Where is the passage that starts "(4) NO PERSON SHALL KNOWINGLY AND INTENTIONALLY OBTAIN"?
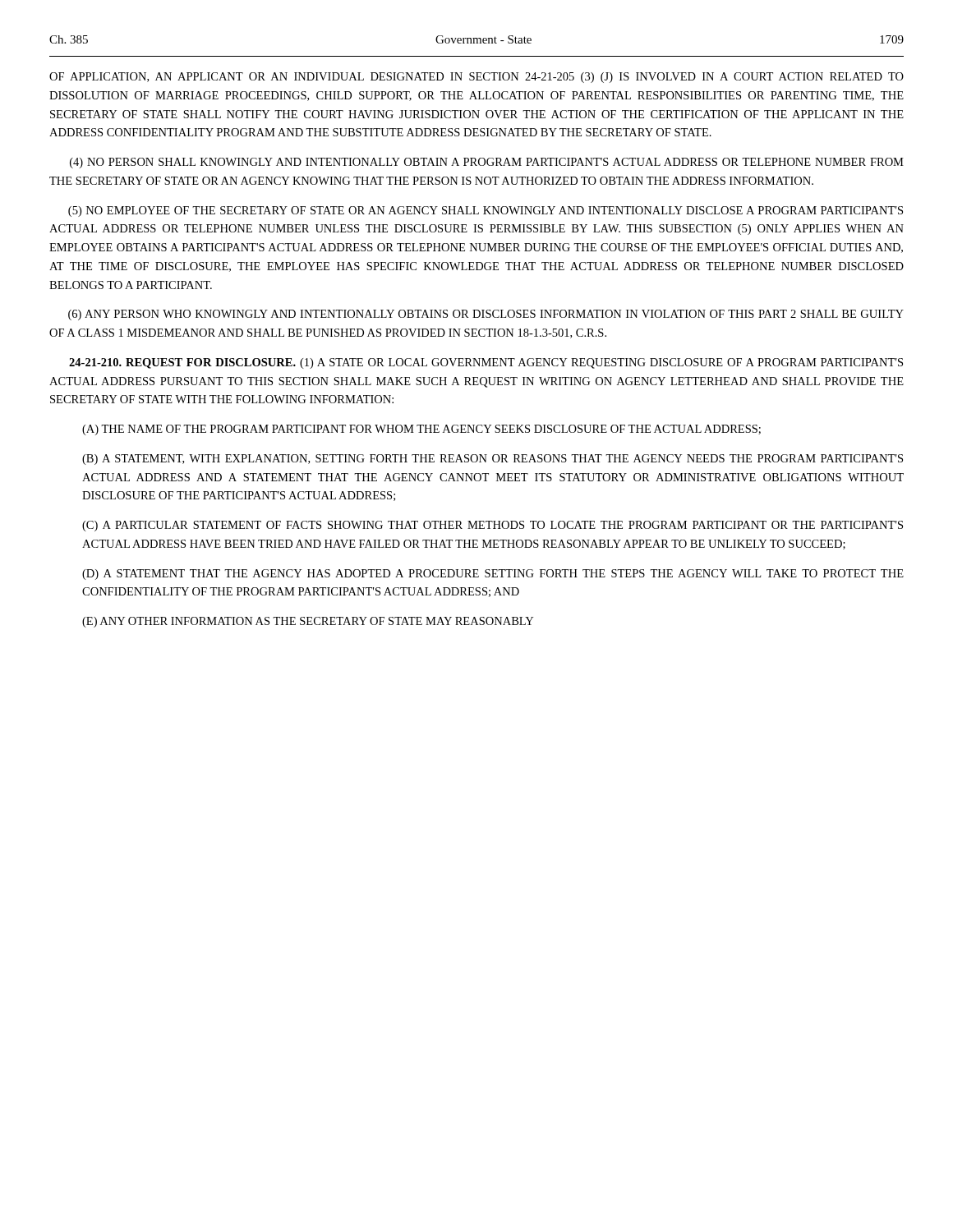The width and height of the screenshot is (953, 1232). 476,171
